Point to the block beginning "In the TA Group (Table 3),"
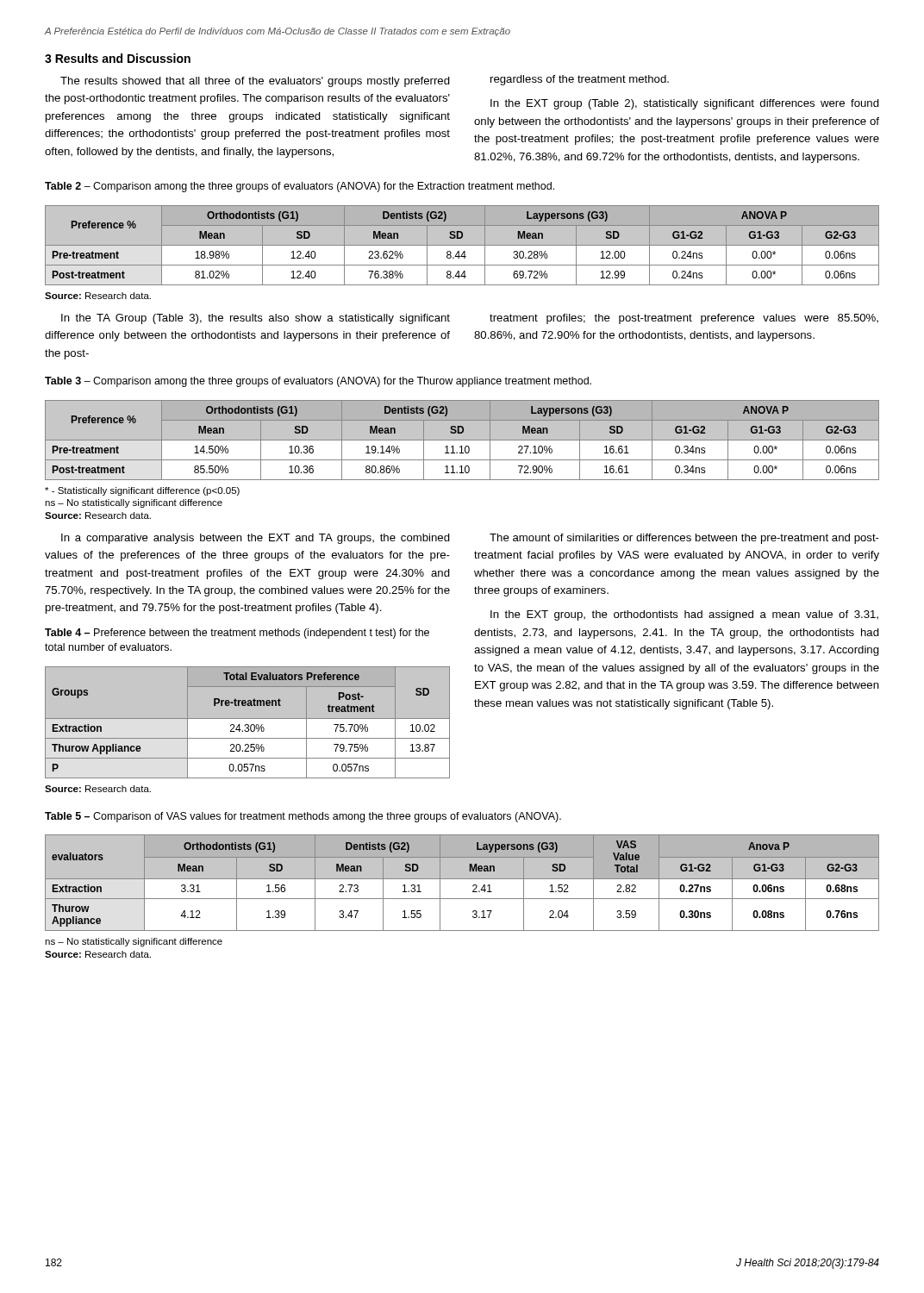The image size is (924, 1293). coord(247,336)
